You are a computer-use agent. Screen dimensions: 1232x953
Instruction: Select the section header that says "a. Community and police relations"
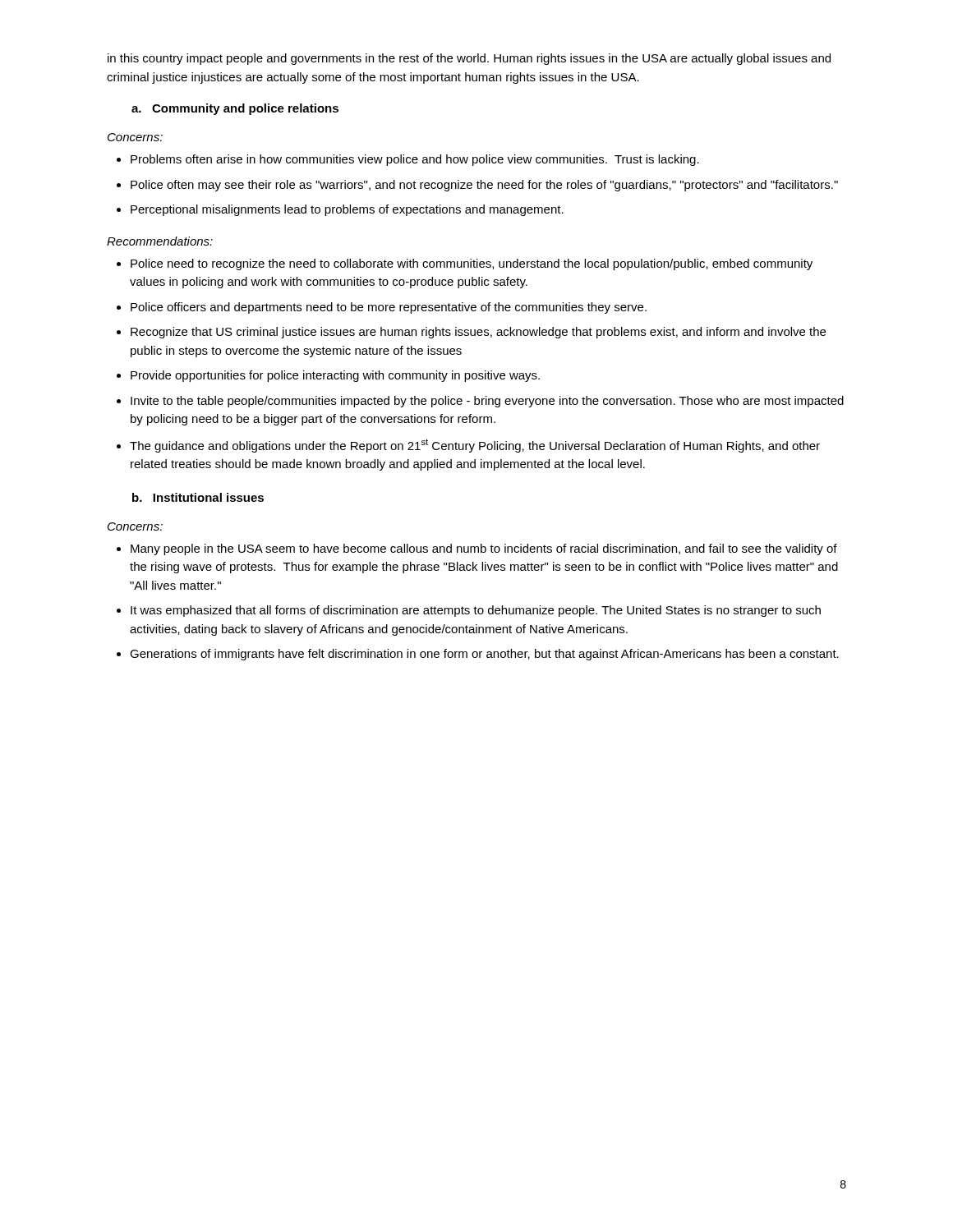point(235,108)
